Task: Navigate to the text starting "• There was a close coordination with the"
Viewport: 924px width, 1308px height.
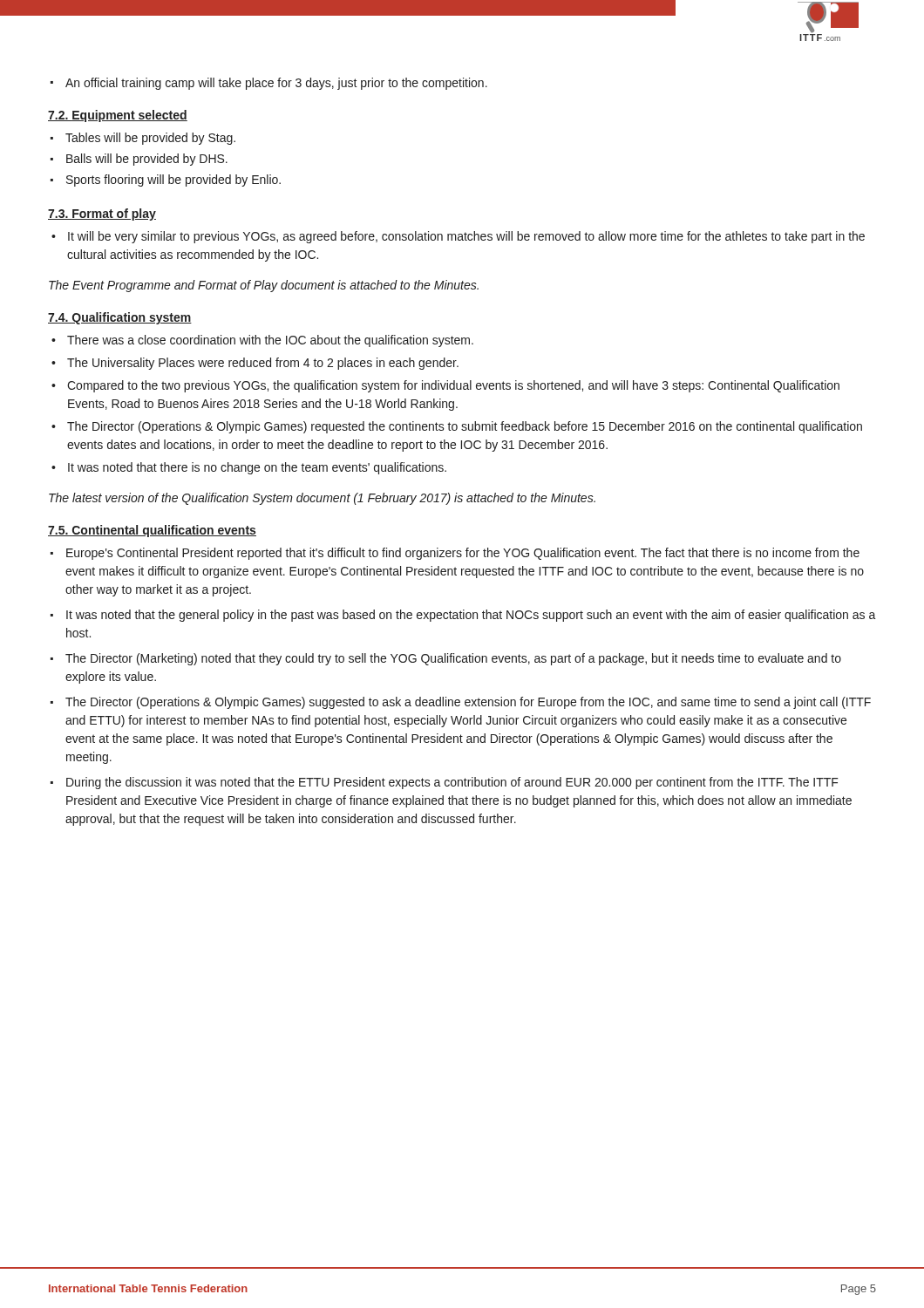Action: click(x=263, y=340)
